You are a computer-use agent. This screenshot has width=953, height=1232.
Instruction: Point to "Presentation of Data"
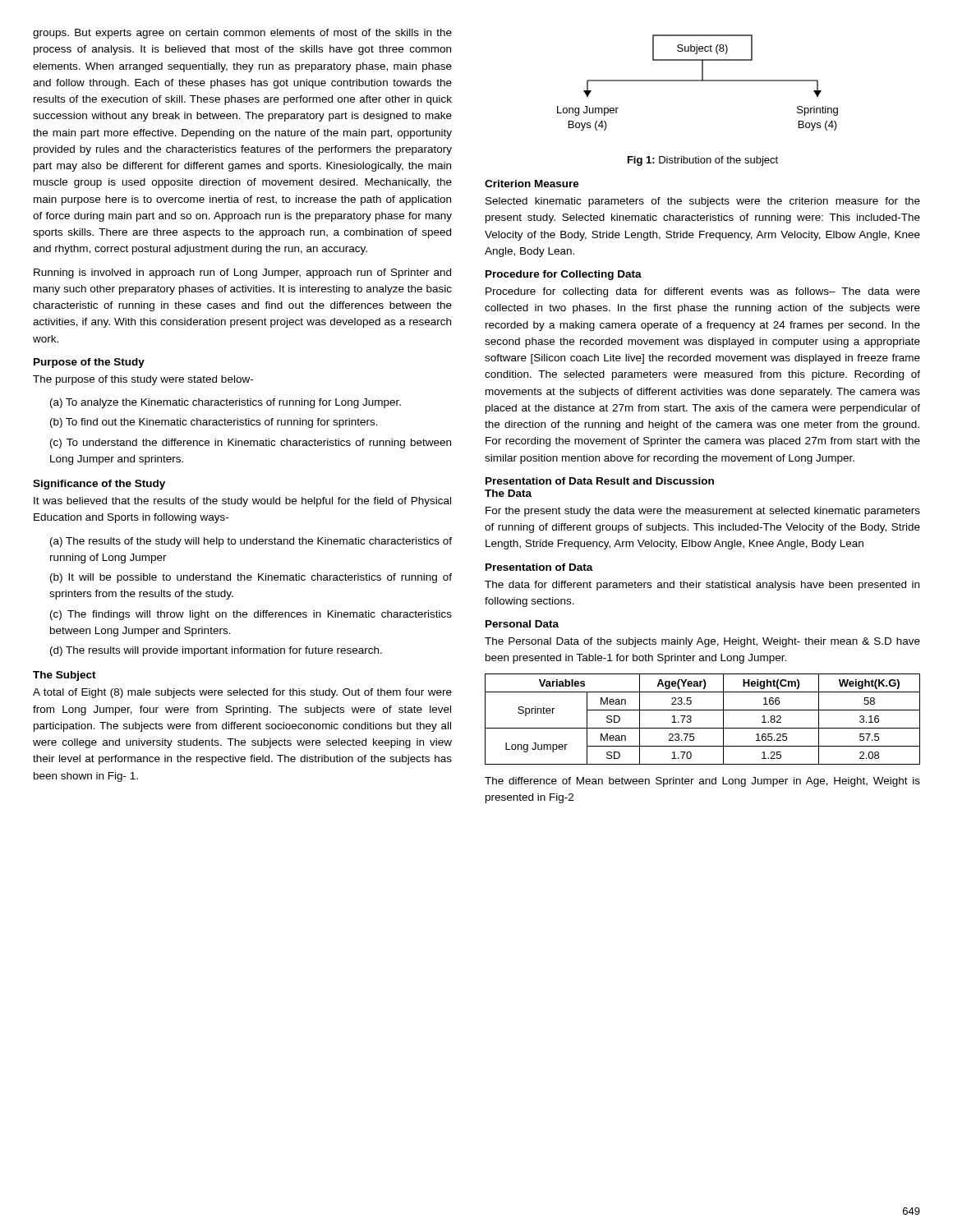click(539, 567)
